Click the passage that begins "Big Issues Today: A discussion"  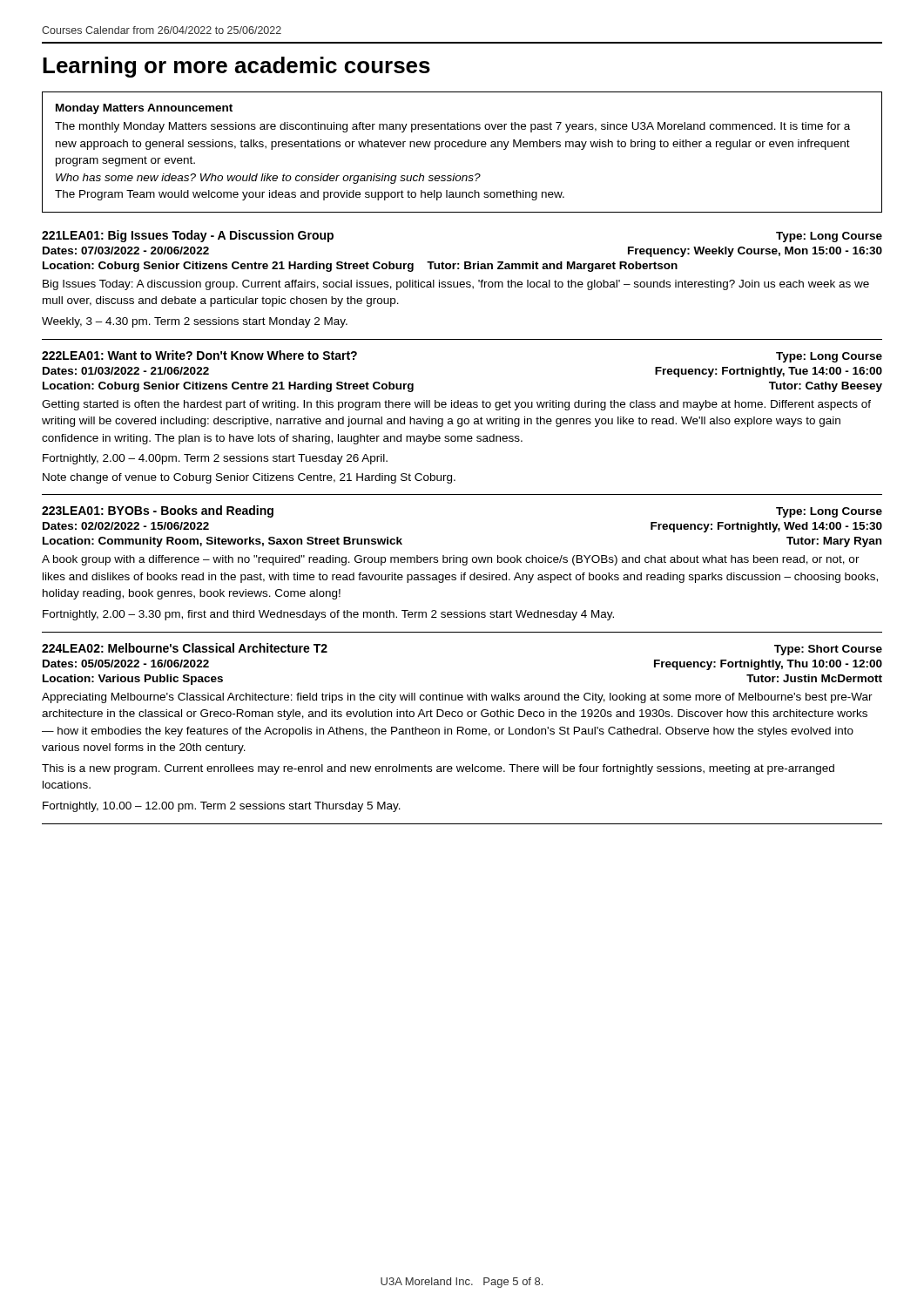point(456,292)
